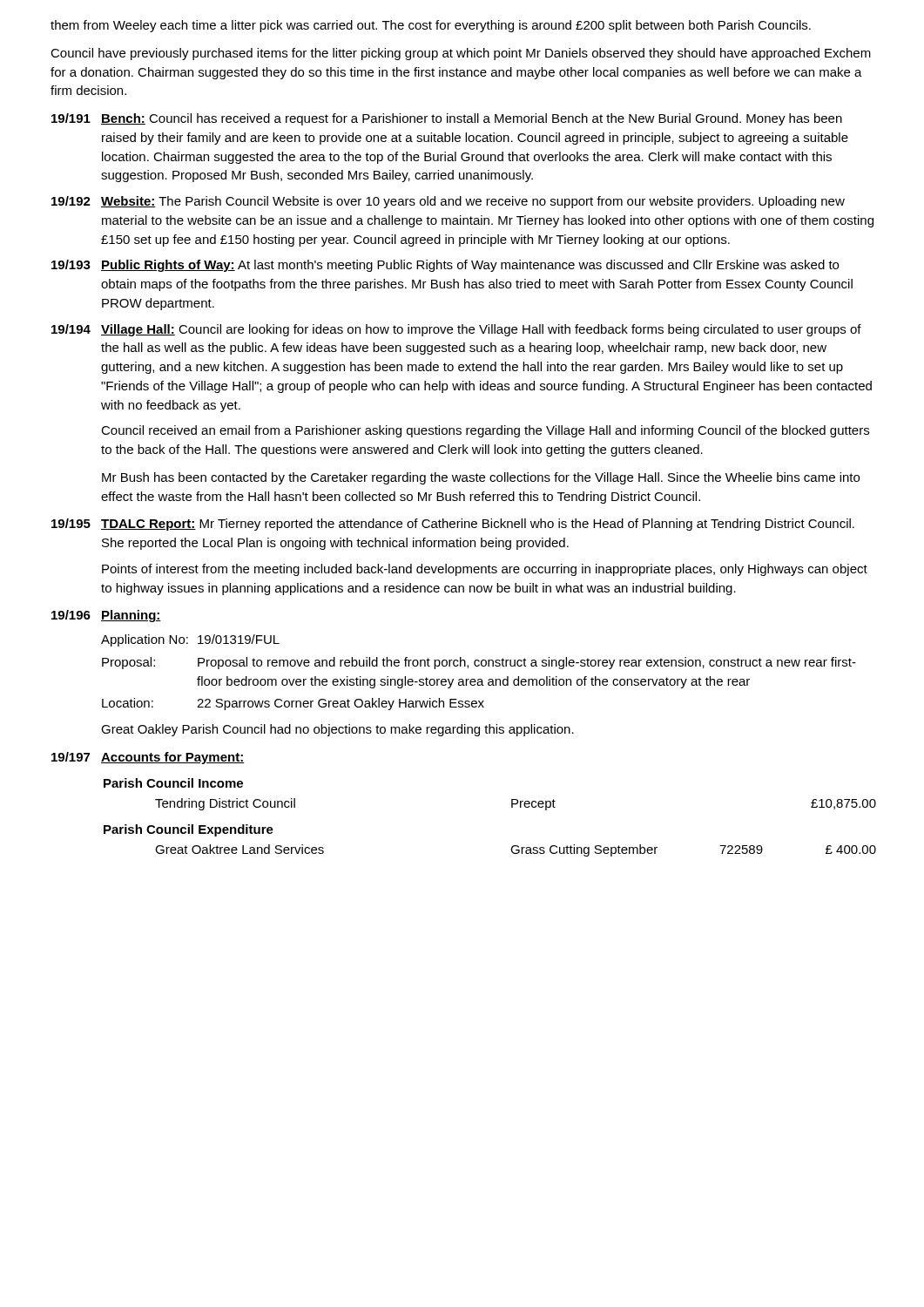The image size is (924, 1307).
Task: Select the table that reads "Application No: 19/01319/FUL"
Action: click(x=489, y=671)
